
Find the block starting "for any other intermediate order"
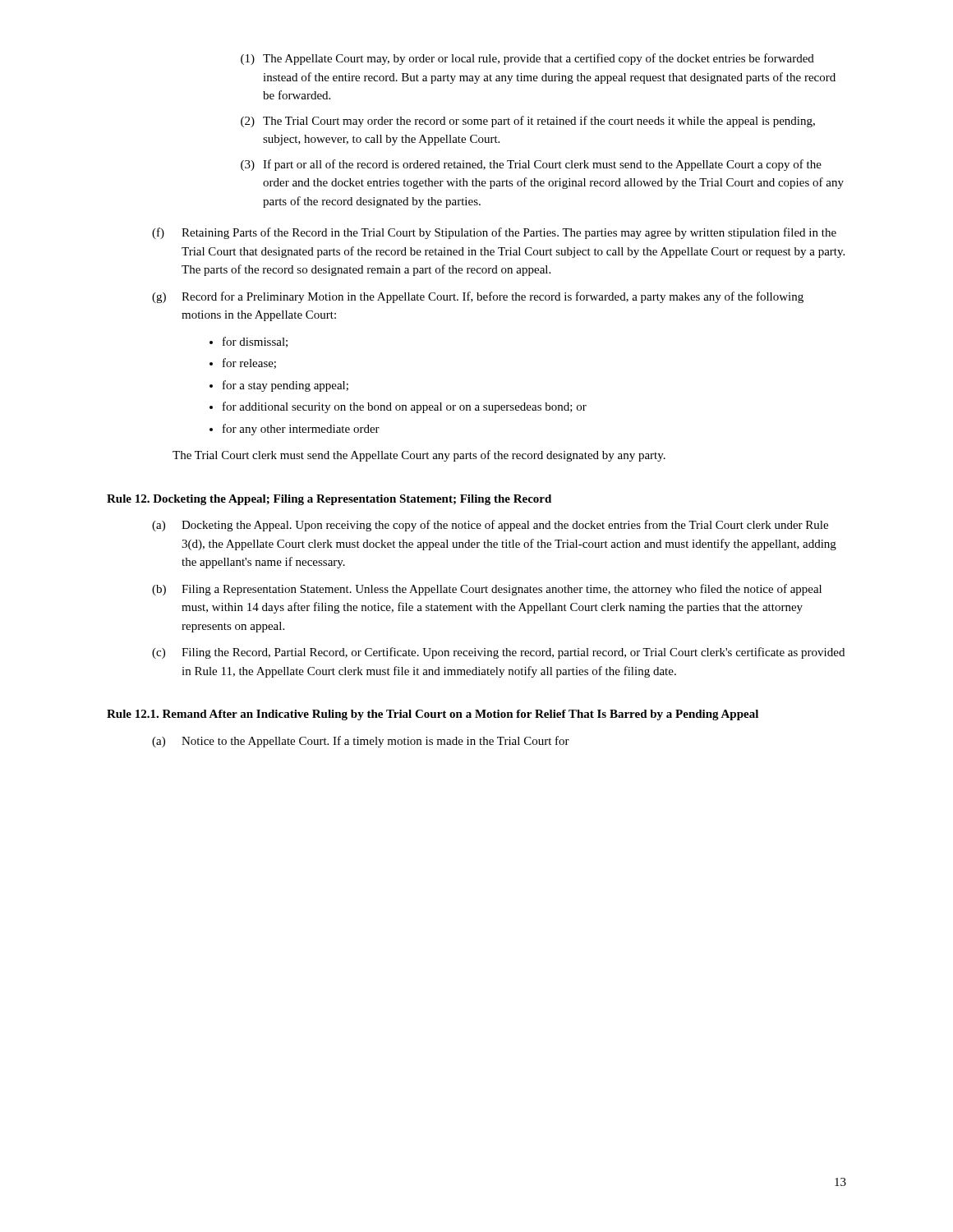(x=301, y=428)
